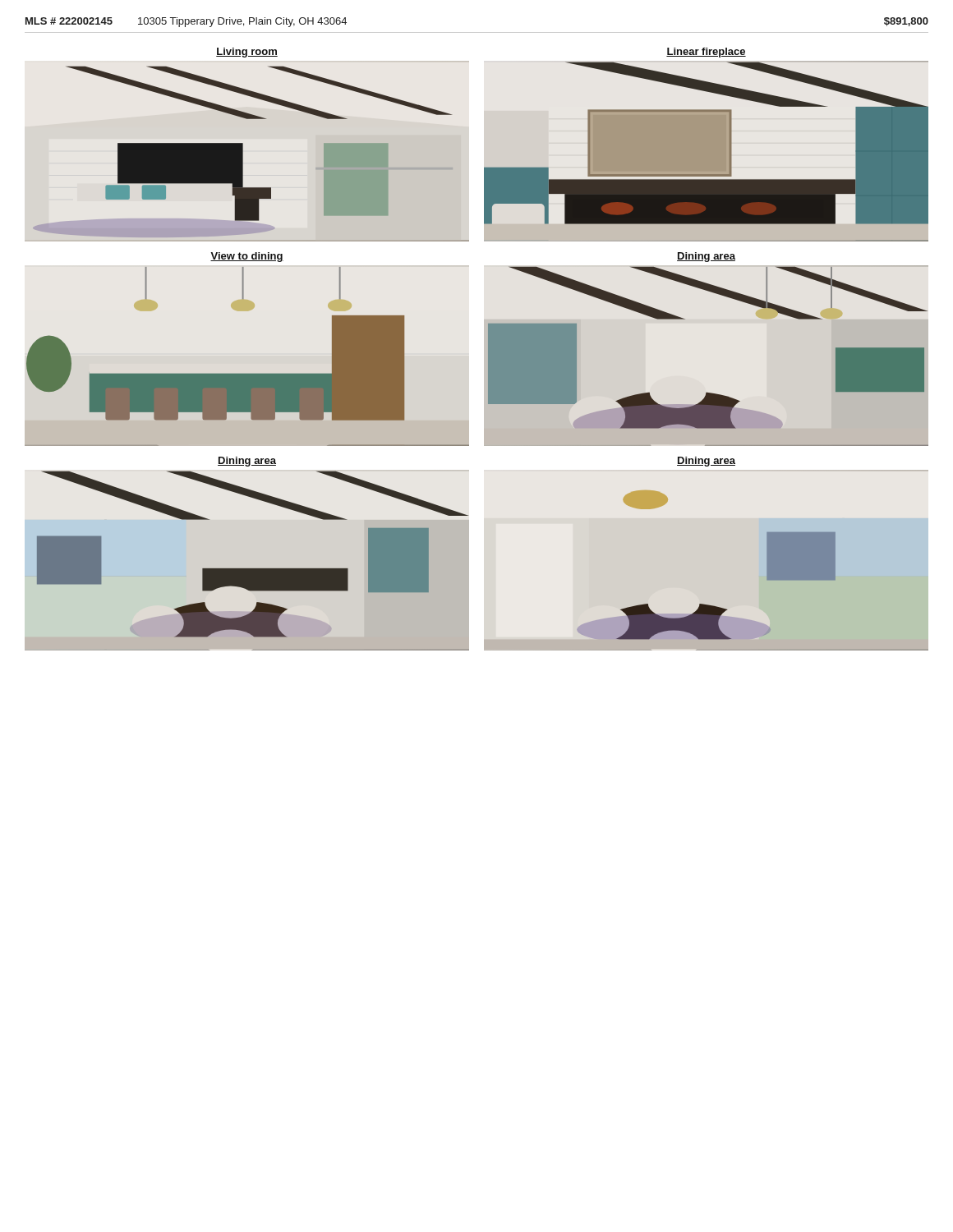Image resolution: width=953 pixels, height=1232 pixels.
Task: Click on the region starting "View to dining"
Action: (247, 256)
